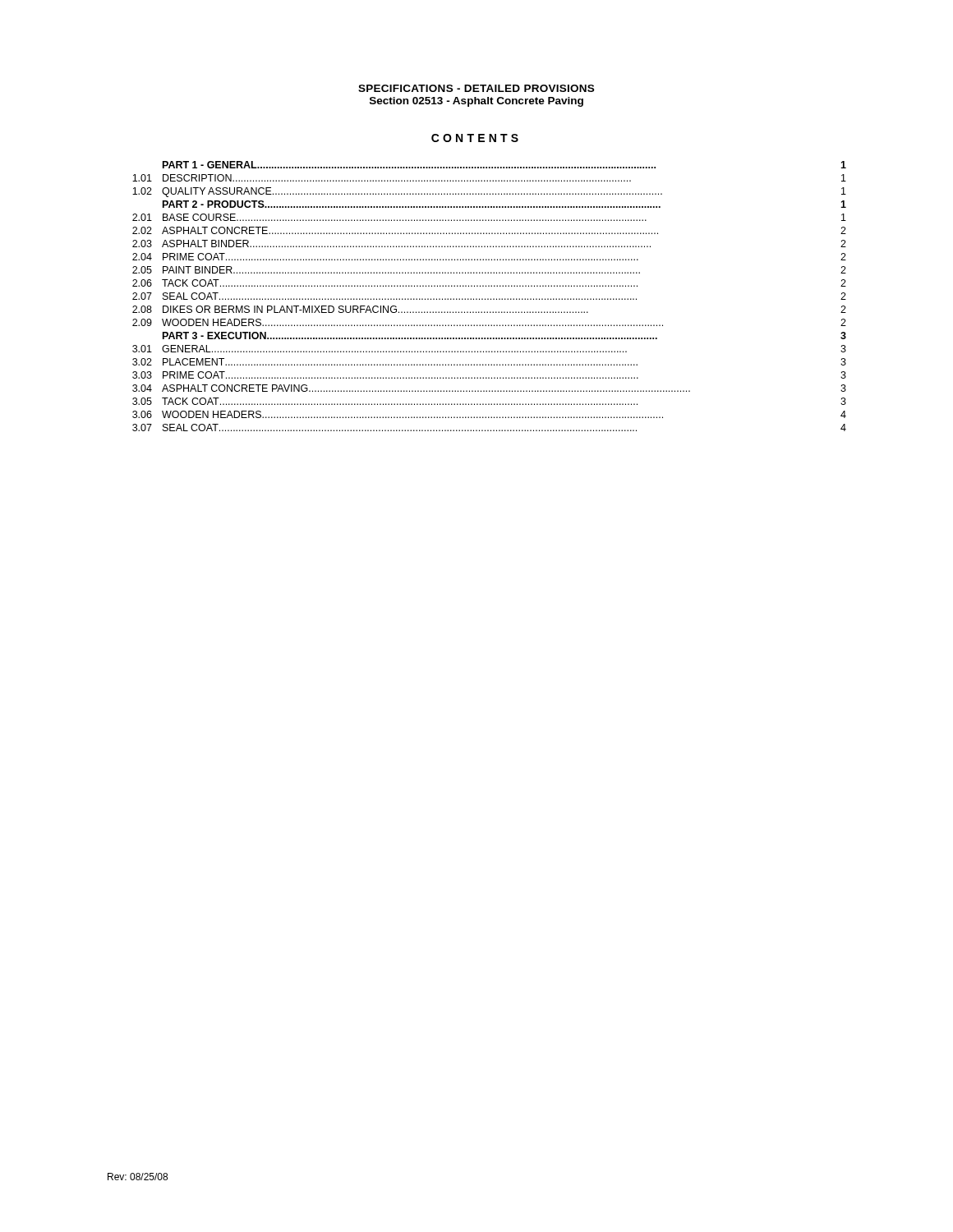Locate the list item that says "3.01 GENERAL"
The height and width of the screenshot is (1232, 953).
point(476,349)
